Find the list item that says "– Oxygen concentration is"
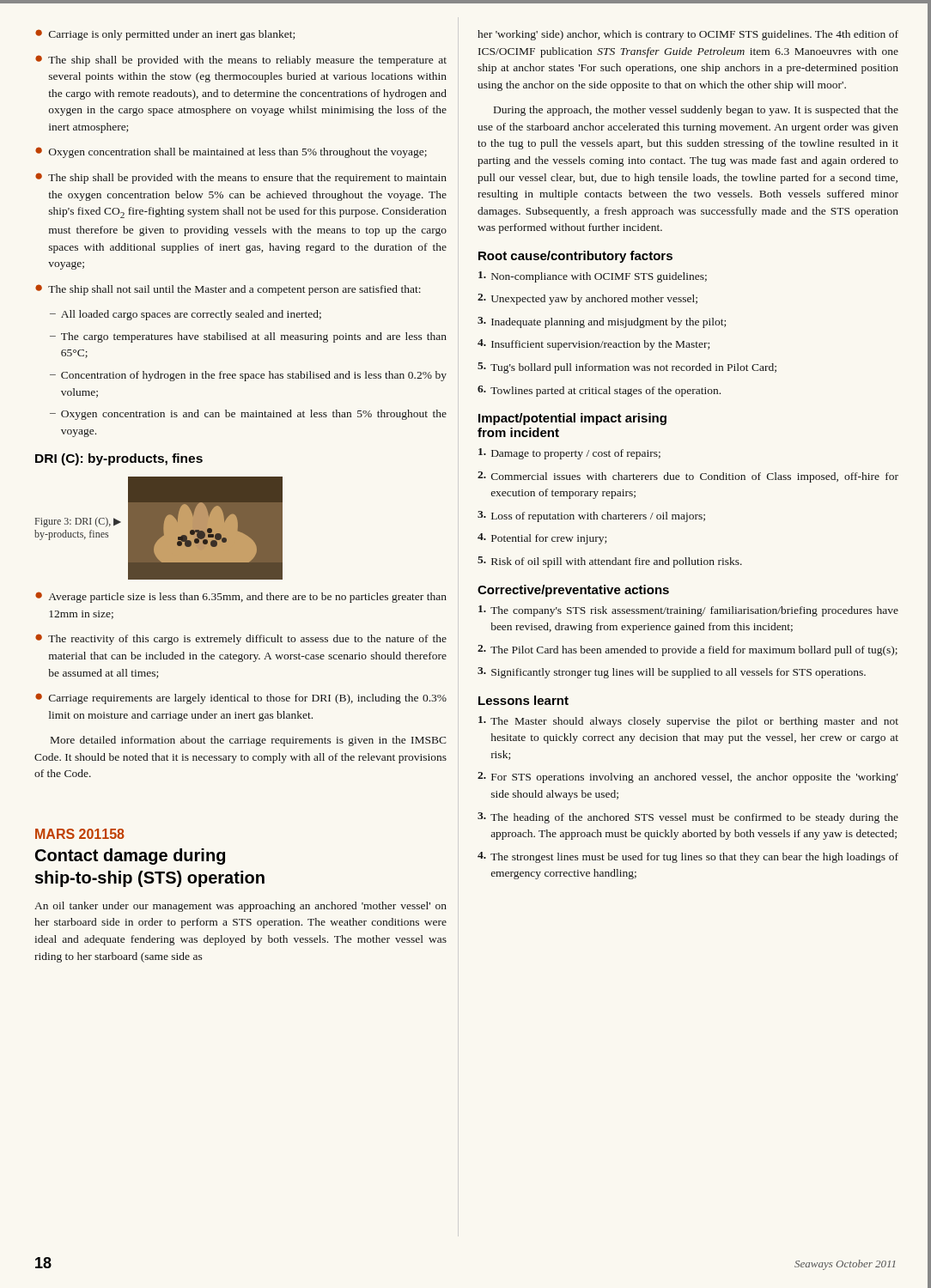The width and height of the screenshot is (931, 1288). (248, 422)
